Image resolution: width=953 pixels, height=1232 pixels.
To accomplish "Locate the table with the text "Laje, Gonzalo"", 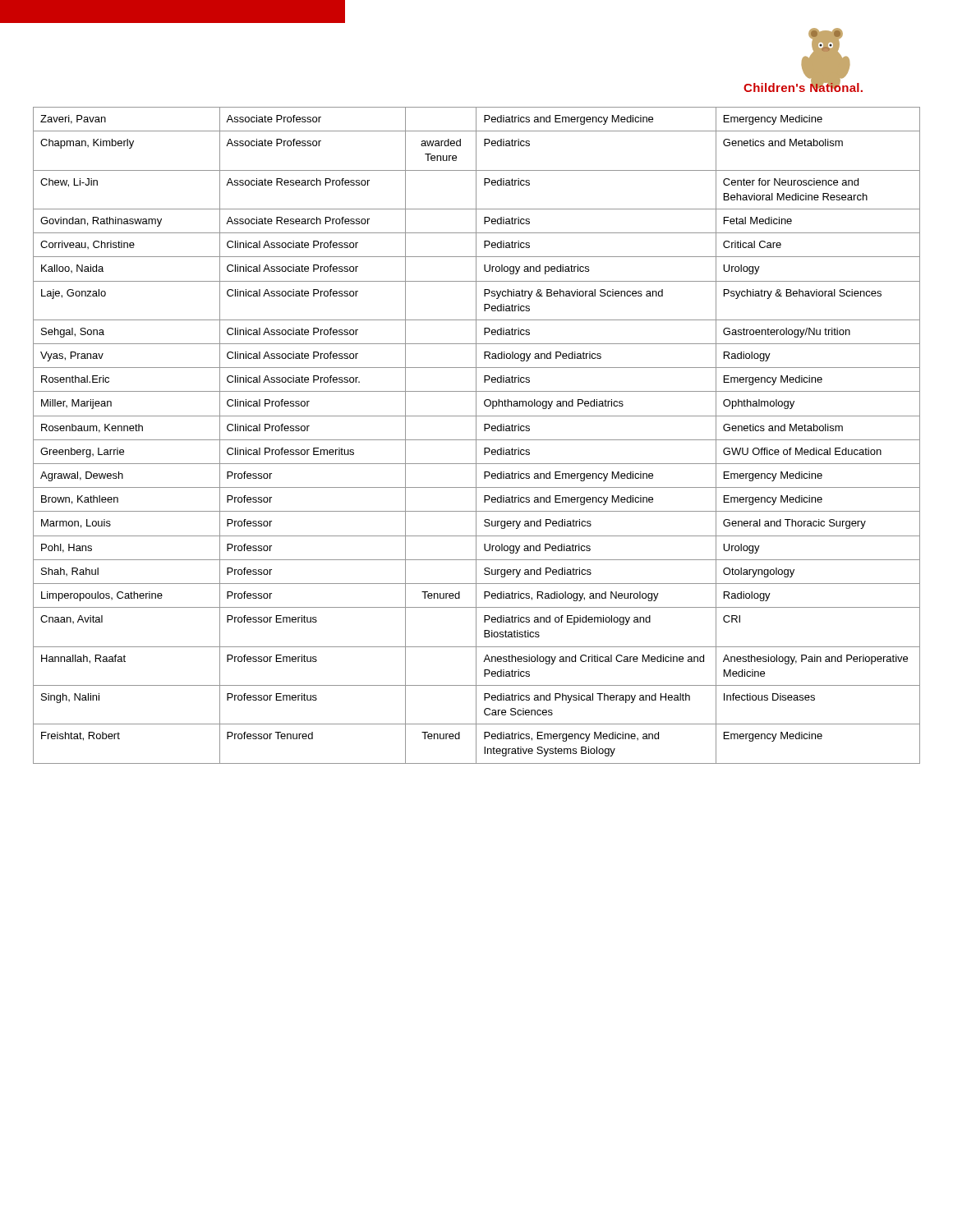I will pyautogui.click(x=476, y=435).
